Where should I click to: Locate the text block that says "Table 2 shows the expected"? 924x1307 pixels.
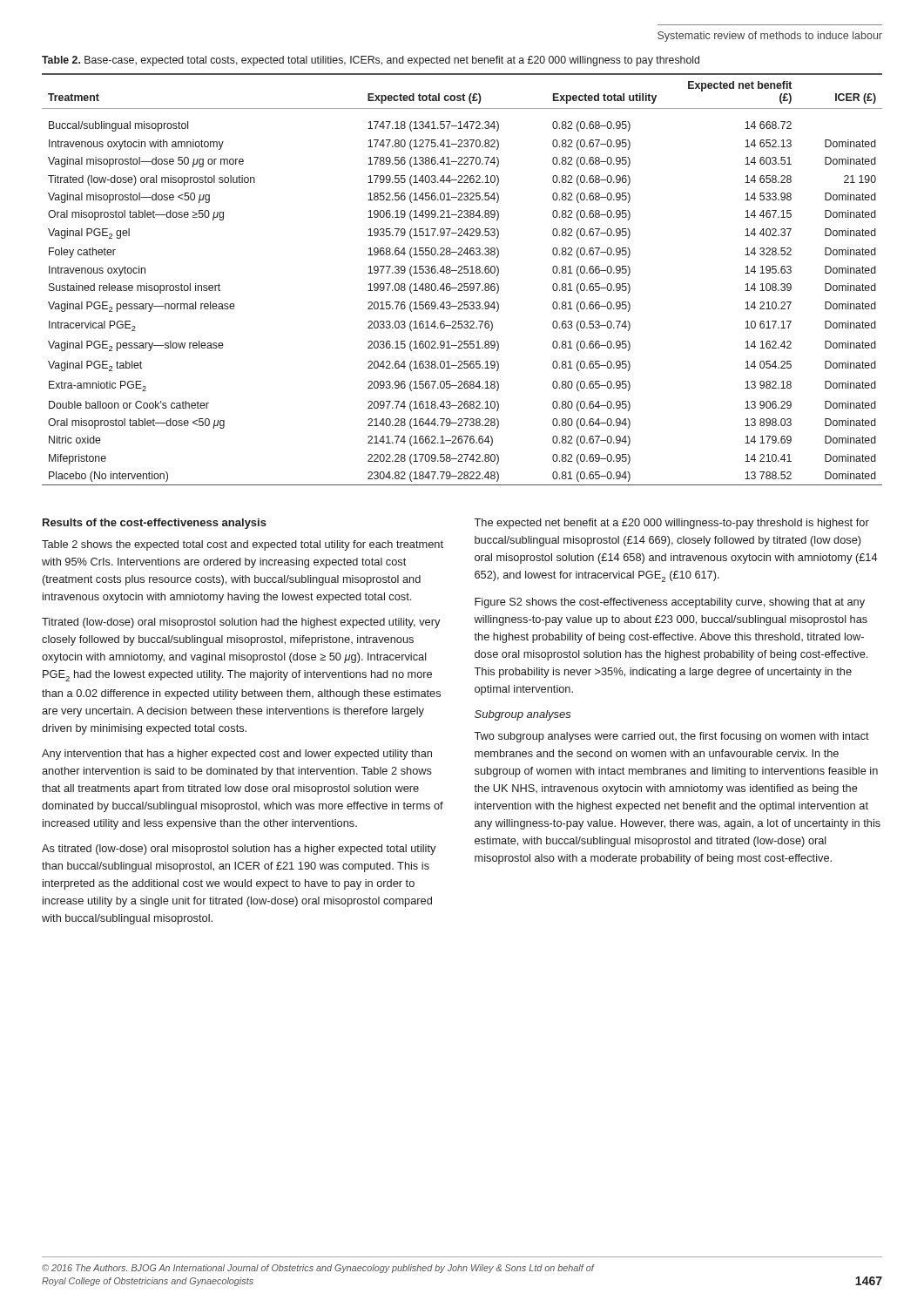[243, 570]
